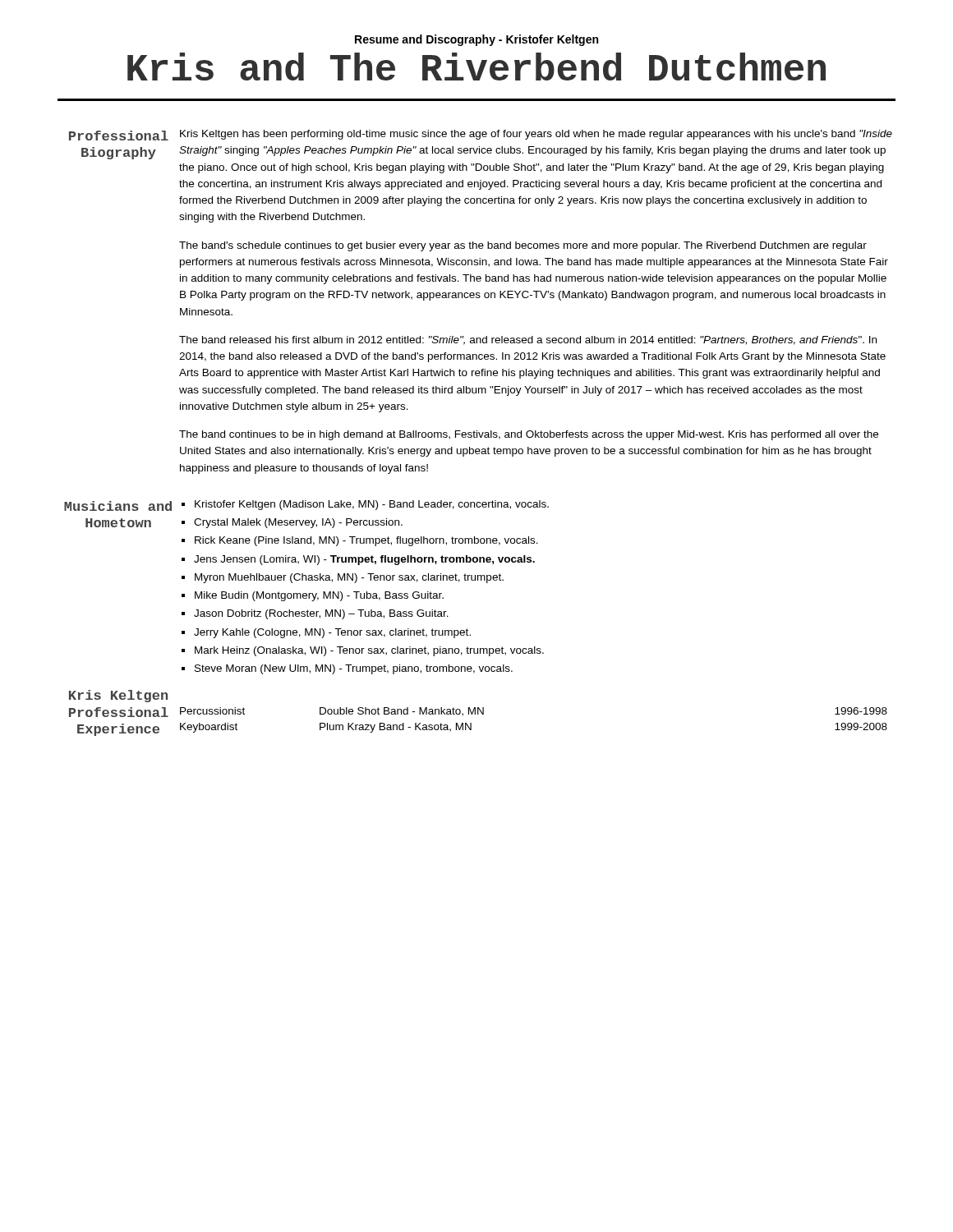Image resolution: width=953 pixels, height=1232 pixels.
Task: Click the passage that begins "Mark Heinz (Onalaska, WI) -"
Action: (369, 650)
